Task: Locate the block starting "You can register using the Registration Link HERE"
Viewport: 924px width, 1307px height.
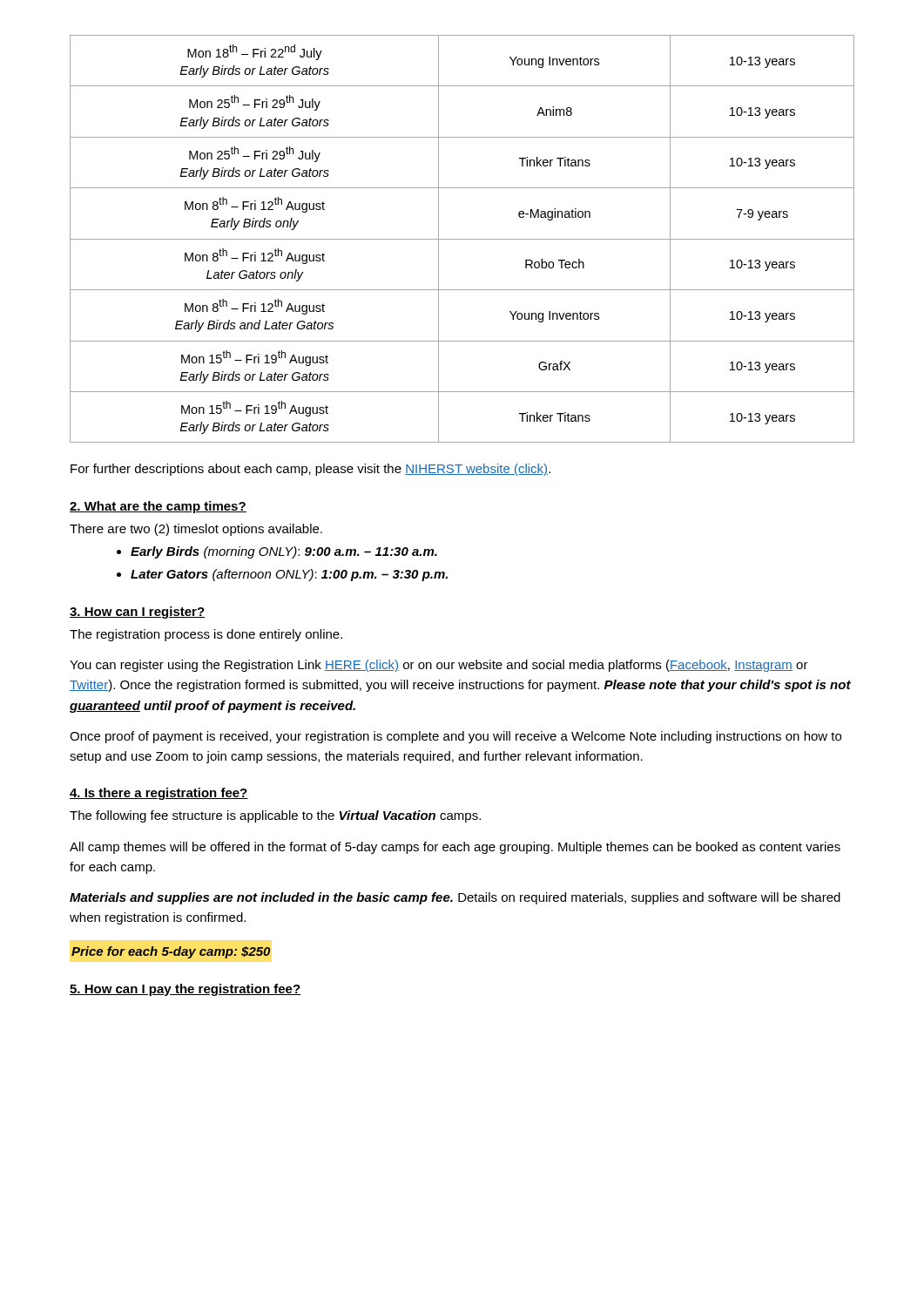Action: point(460,685)
